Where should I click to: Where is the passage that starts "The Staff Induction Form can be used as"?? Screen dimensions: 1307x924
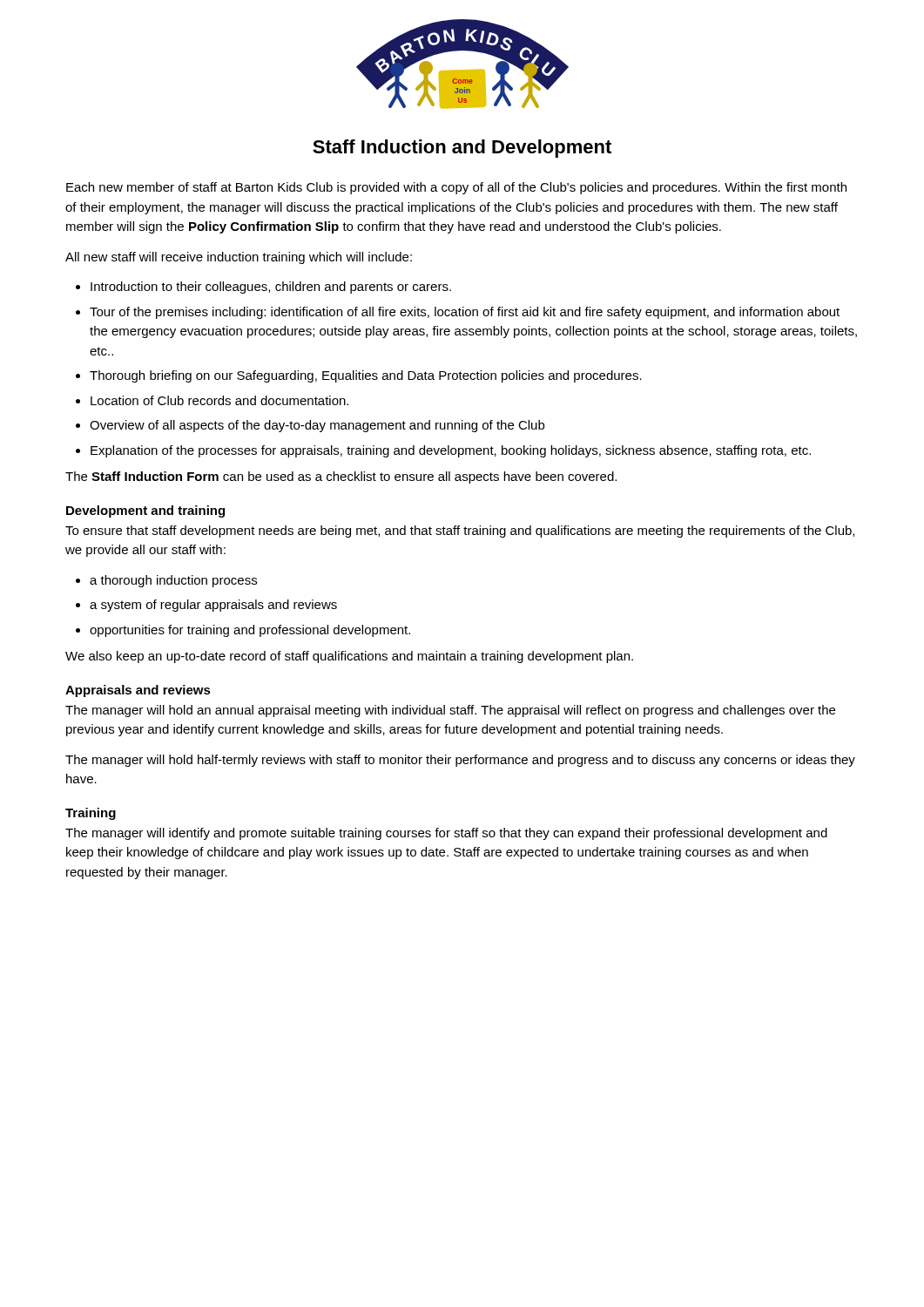tap(342, 476)
